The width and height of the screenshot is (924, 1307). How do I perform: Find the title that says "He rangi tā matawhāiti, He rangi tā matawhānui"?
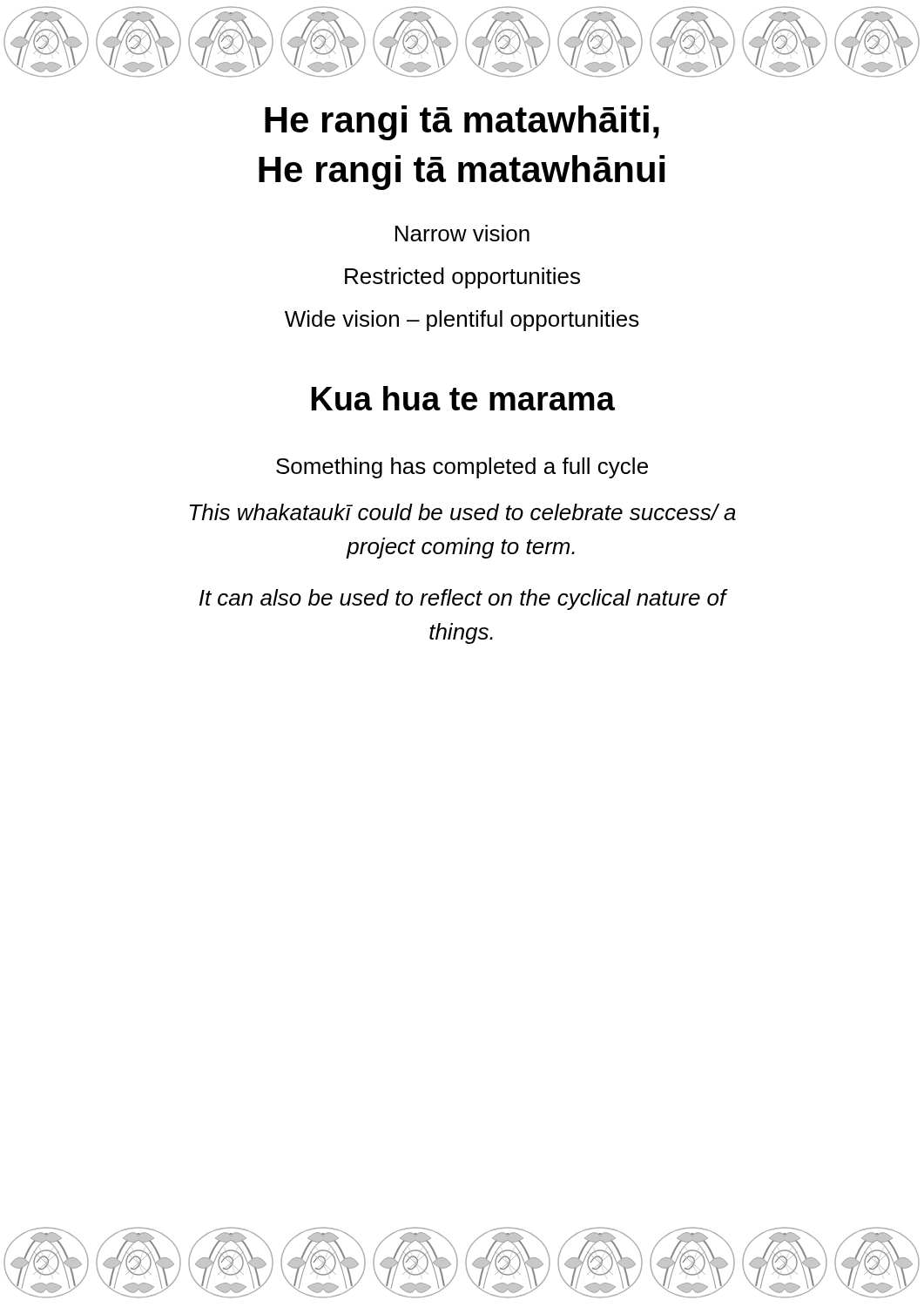462,145
